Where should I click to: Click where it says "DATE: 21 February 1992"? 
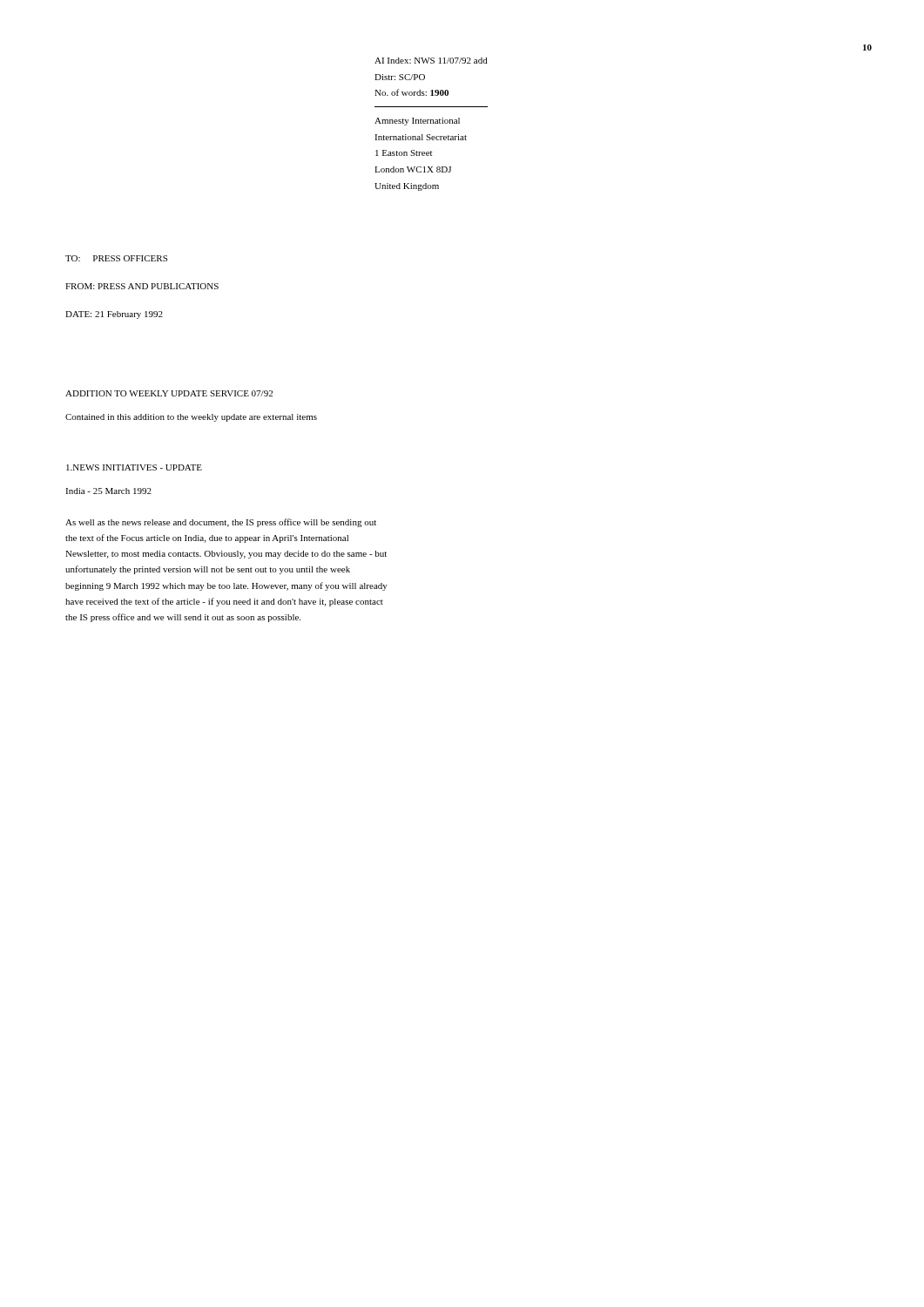[x=114, y=314]
